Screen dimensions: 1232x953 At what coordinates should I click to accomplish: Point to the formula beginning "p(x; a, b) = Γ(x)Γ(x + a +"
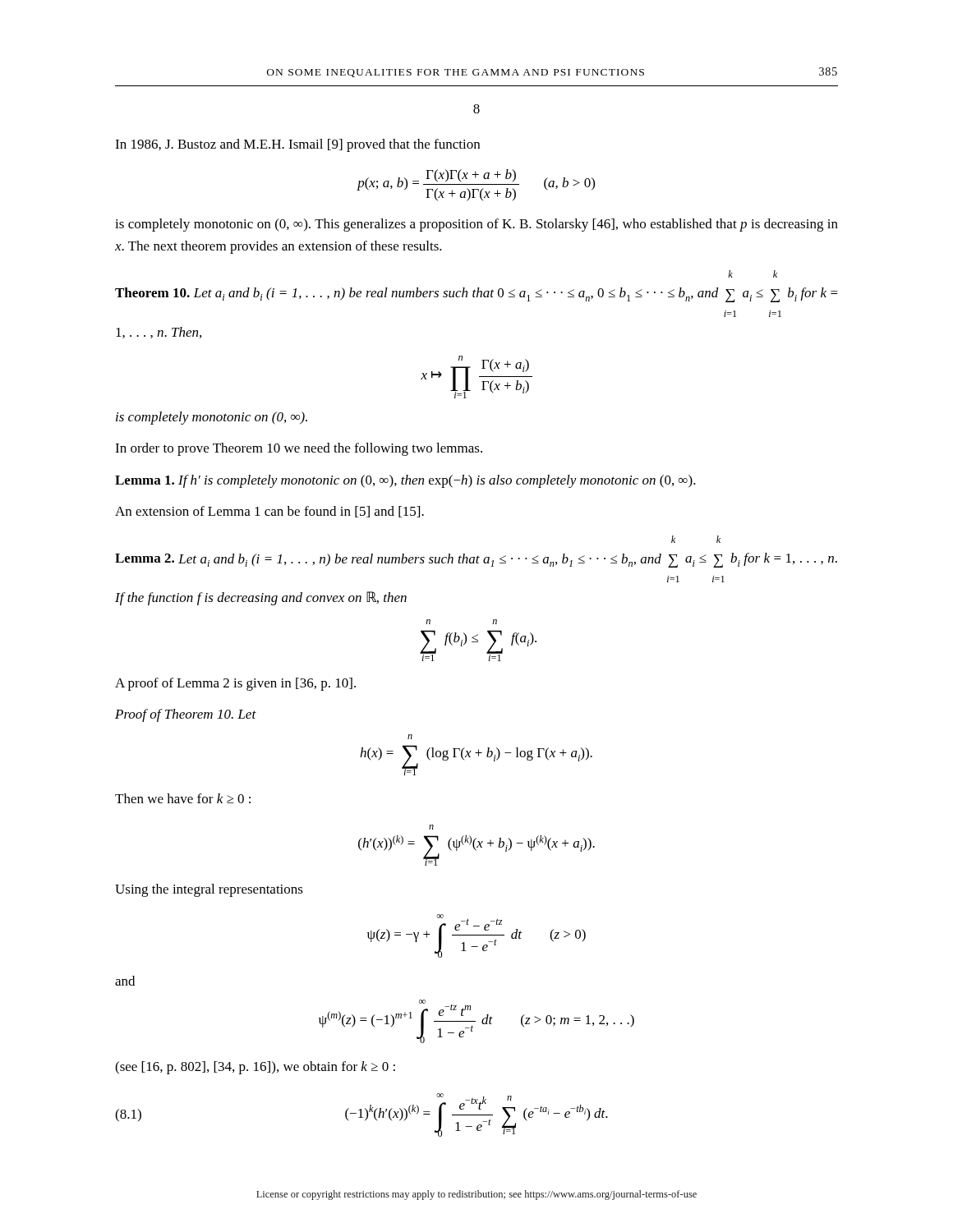tap(476, 185)
